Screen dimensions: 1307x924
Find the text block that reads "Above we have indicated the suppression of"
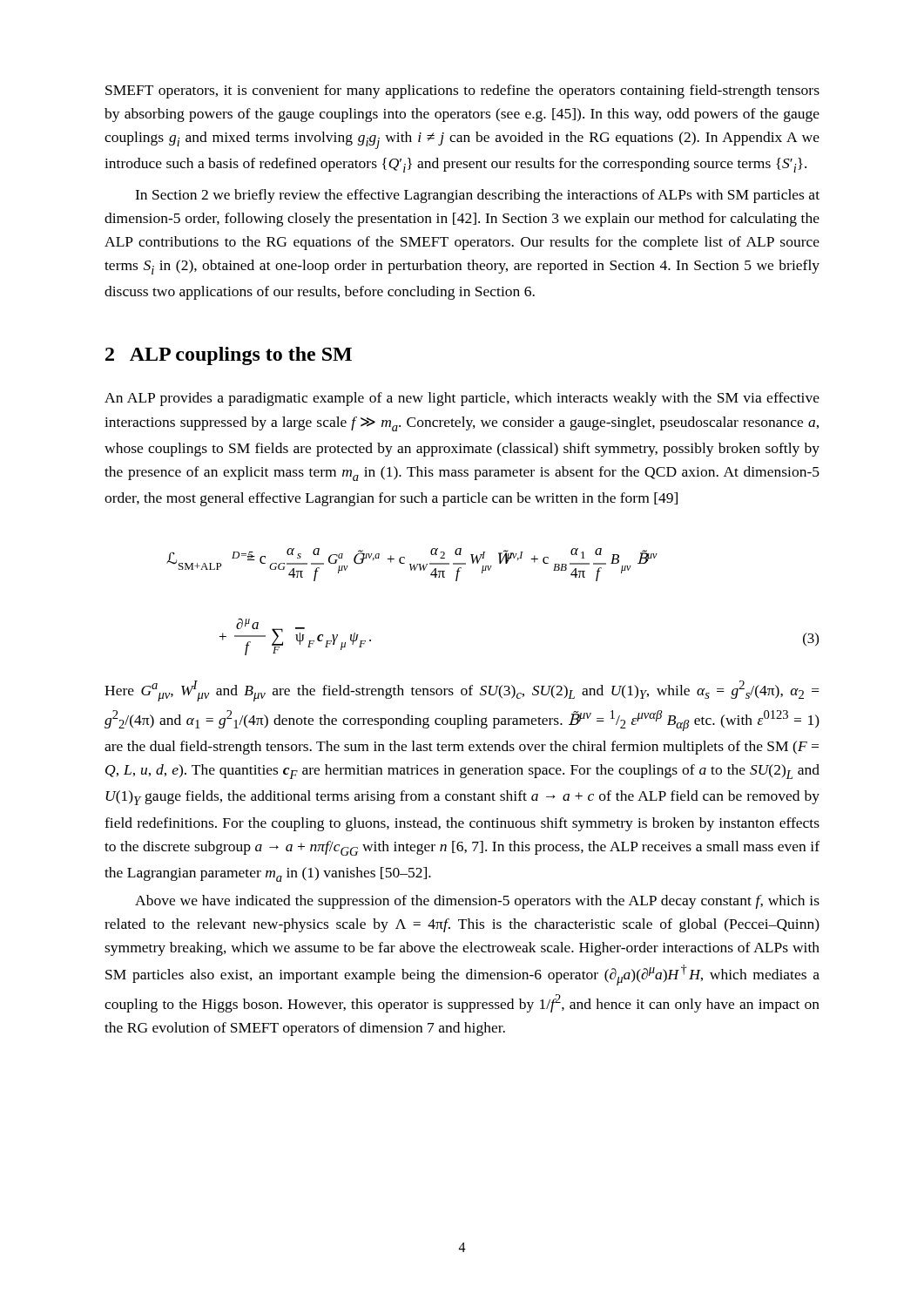click(462, 964)
